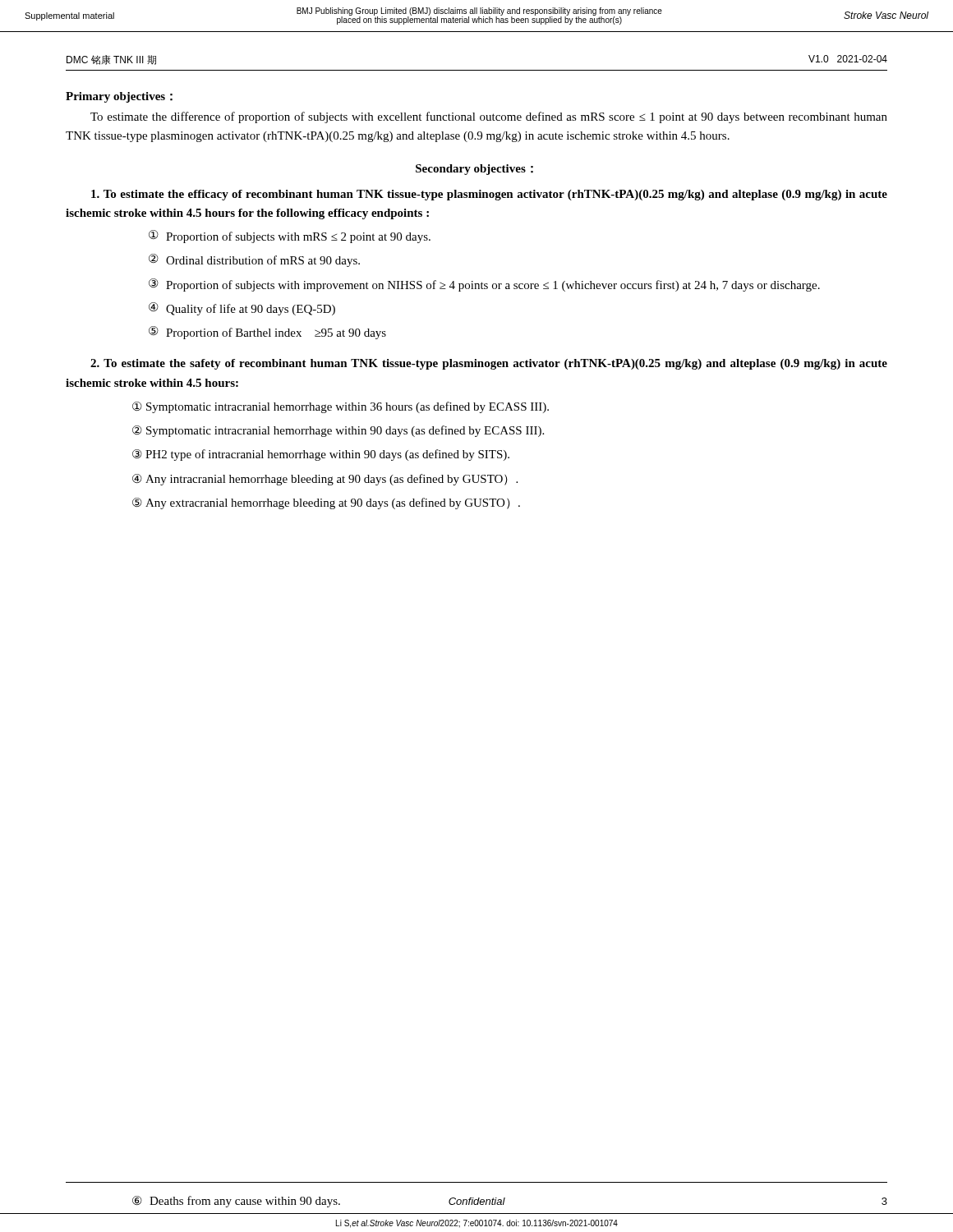Navigate to the text block starting "①Symptomatic intracranial hemorrhage within 36 hours (as"
The image size is (953, 1232).
point(341,406)
